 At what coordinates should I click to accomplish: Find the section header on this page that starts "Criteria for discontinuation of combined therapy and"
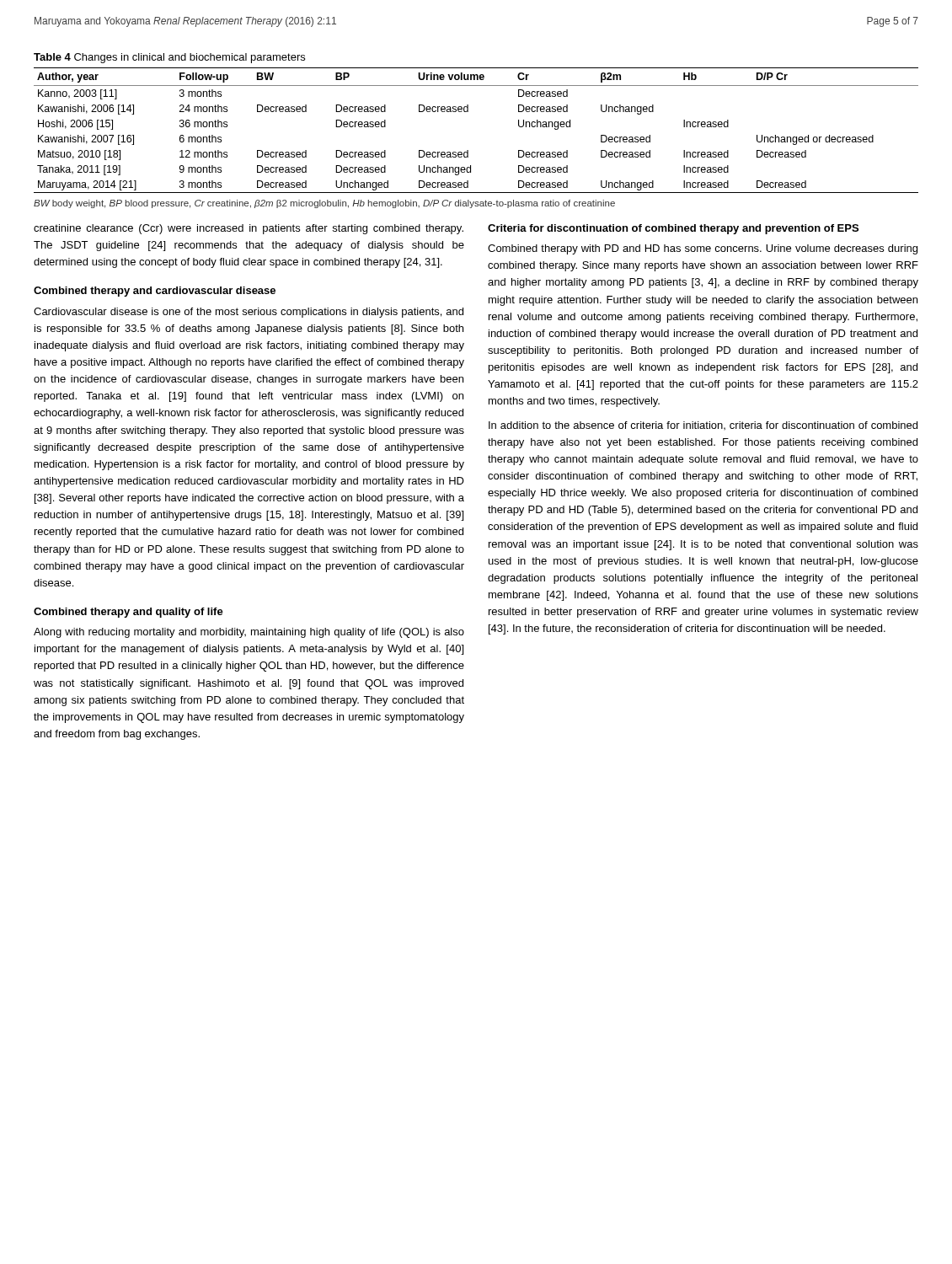coord(673,228)
